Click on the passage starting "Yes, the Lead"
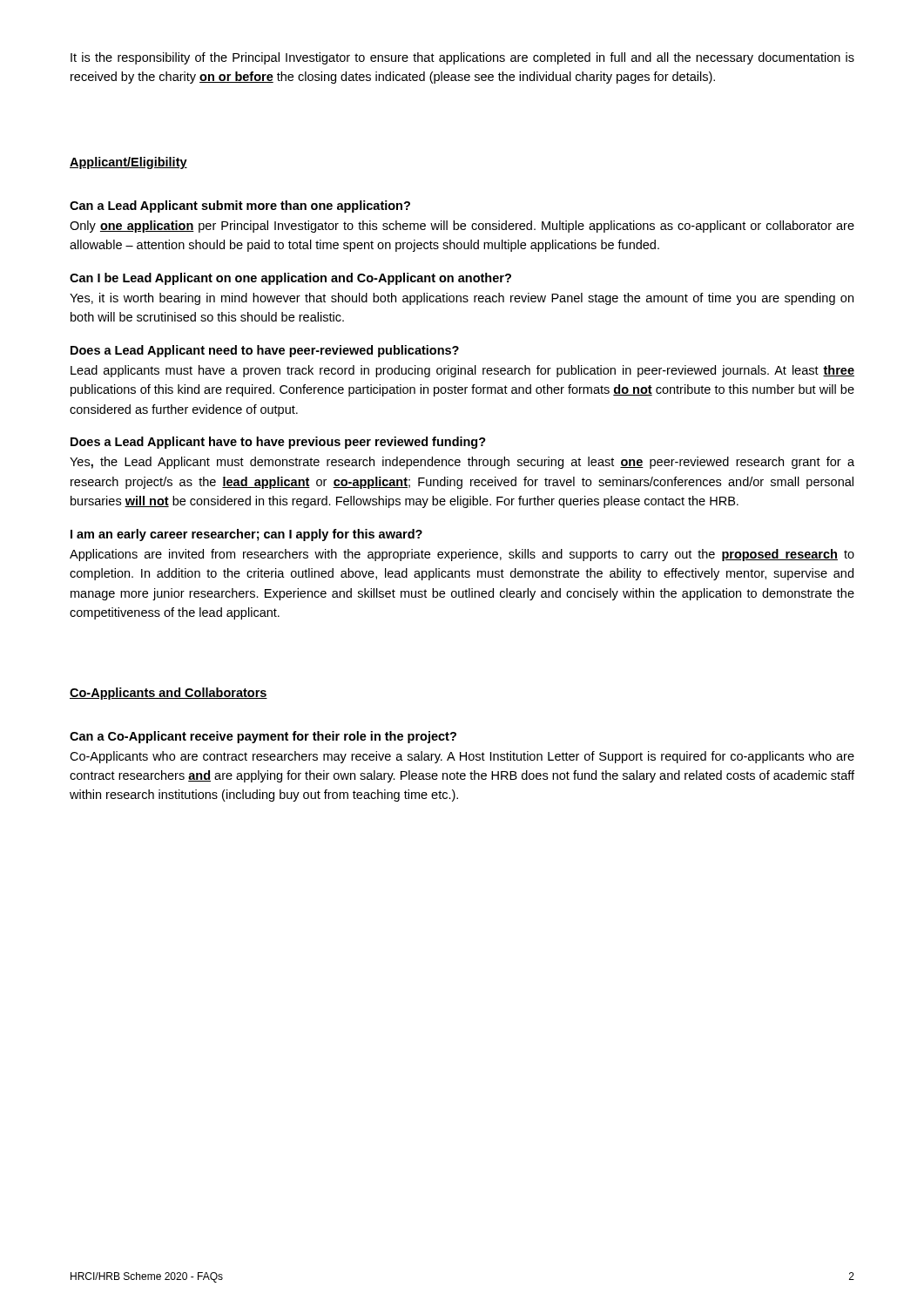Image resolution: width=924 pixels, height=1307 pixels. [x=462, y=482]
